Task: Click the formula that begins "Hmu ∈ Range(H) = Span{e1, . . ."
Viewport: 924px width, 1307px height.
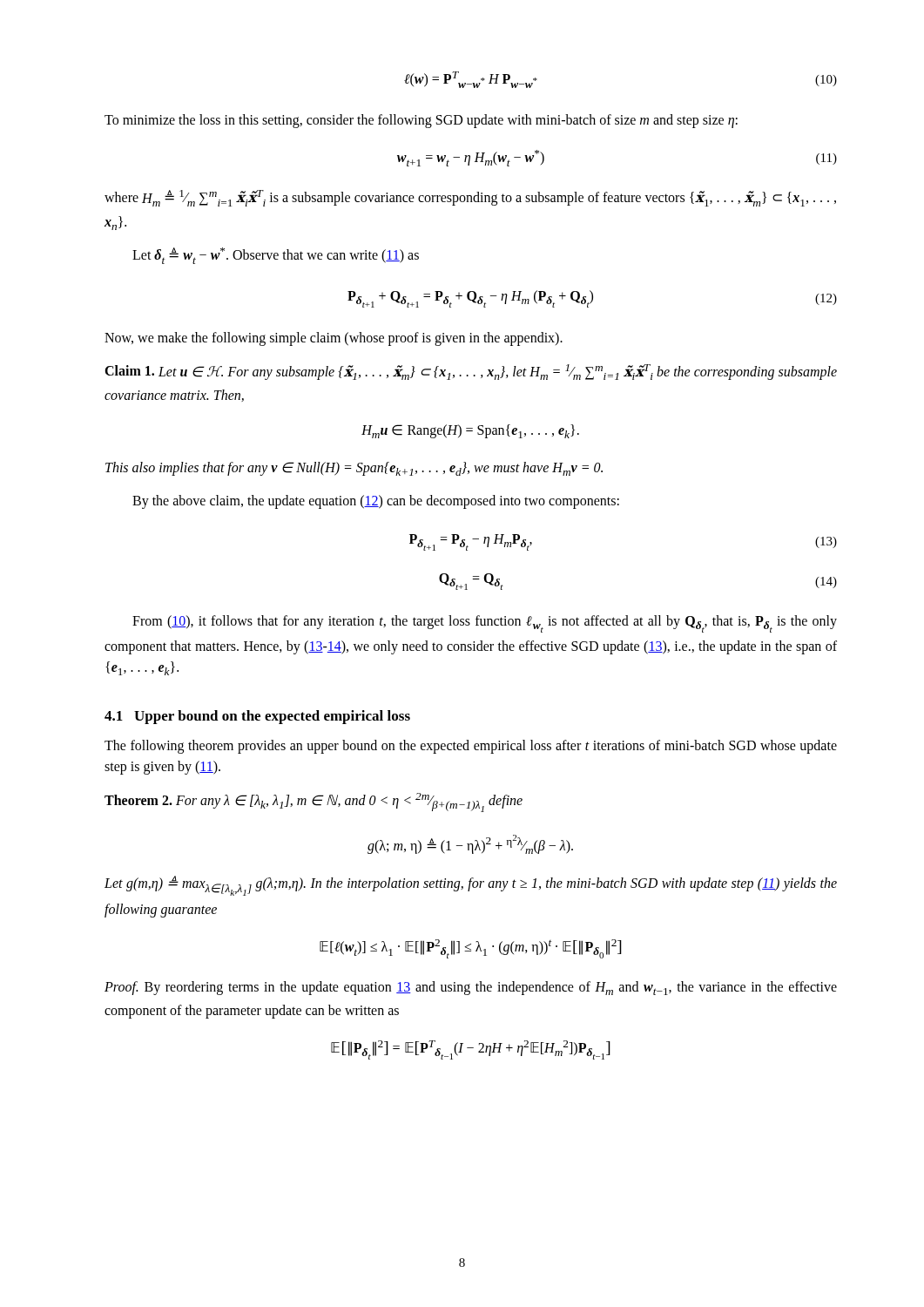Action: coord(471,432)
